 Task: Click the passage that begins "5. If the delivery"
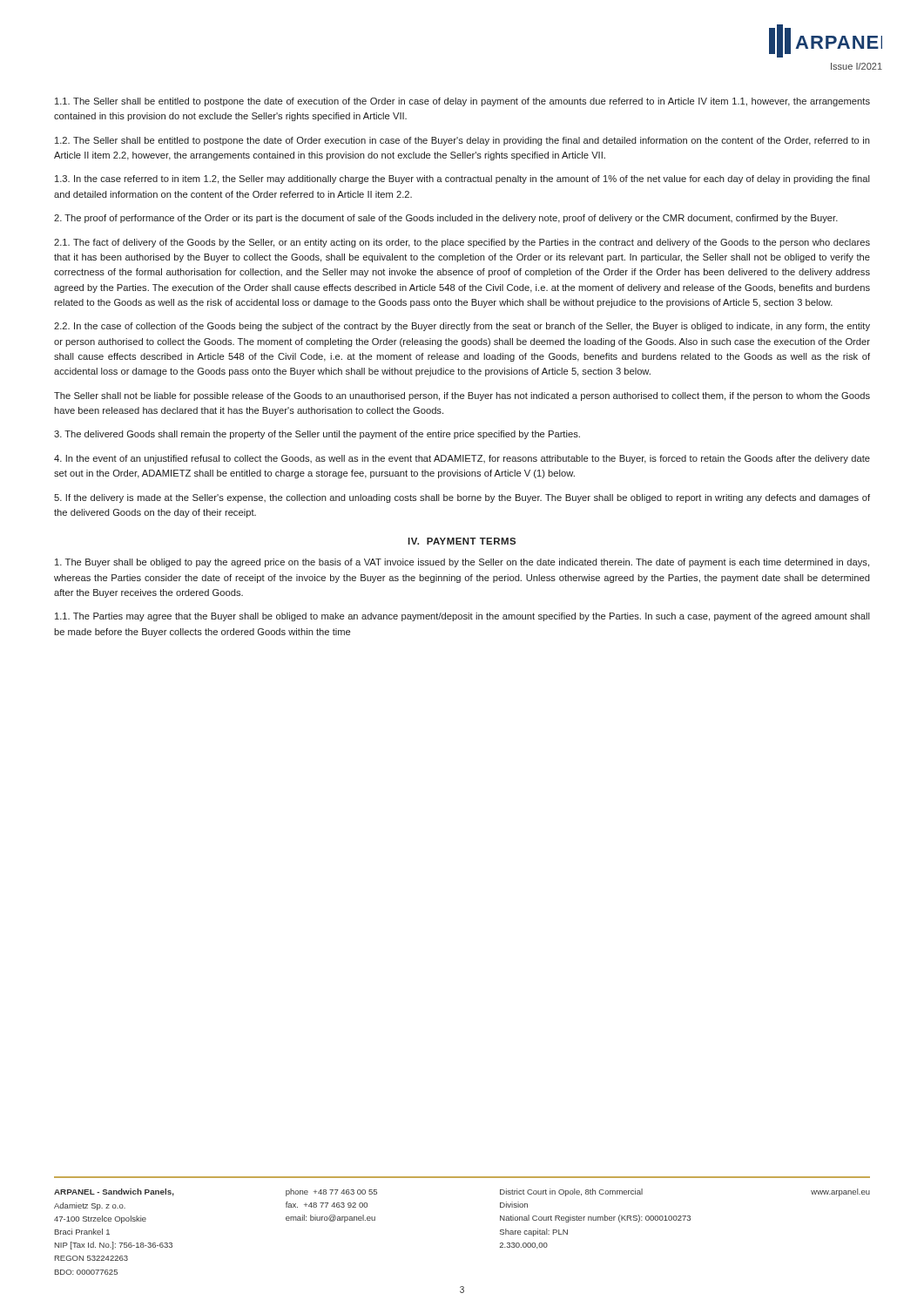462,505
